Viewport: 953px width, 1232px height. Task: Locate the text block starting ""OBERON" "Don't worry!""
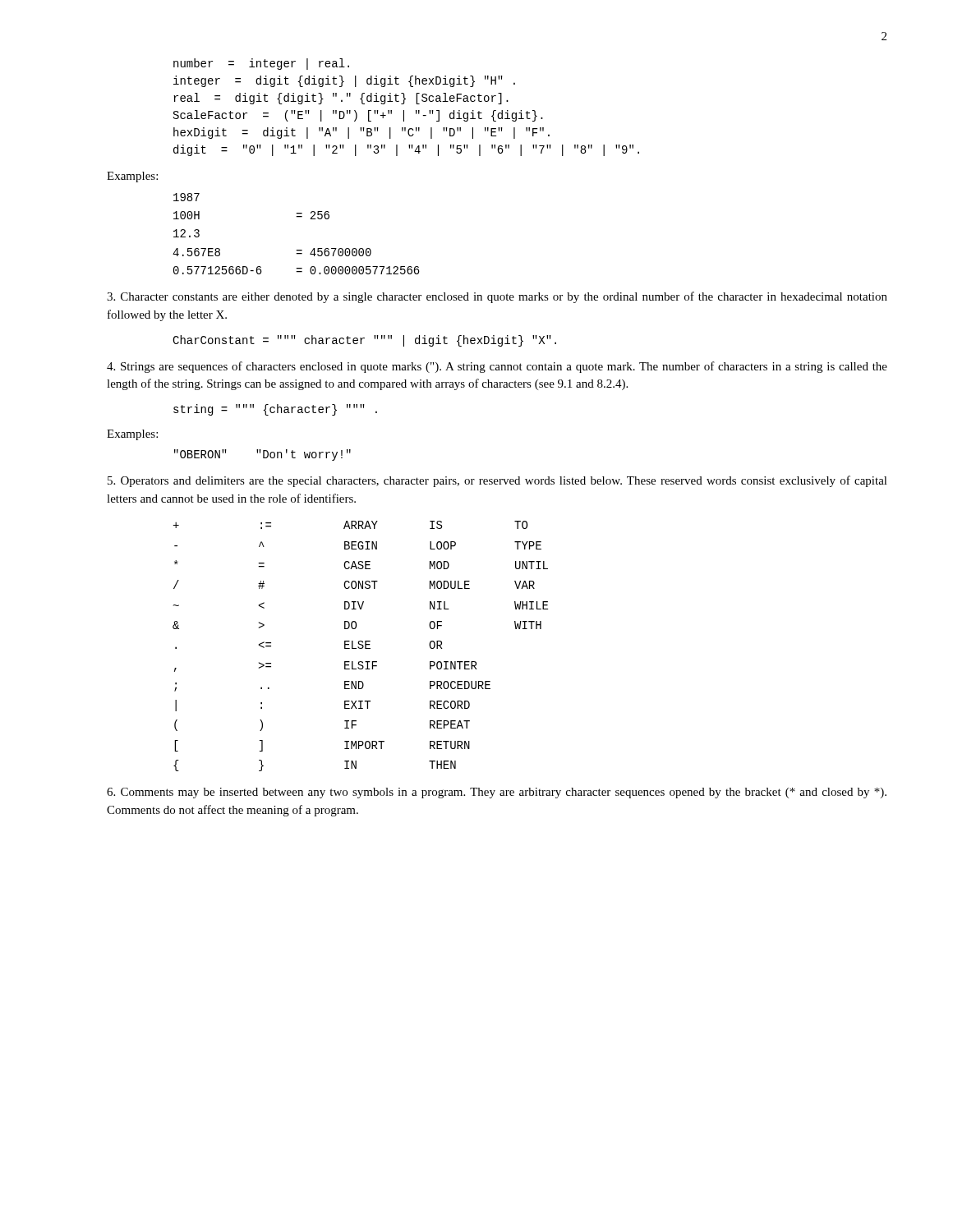(x=262, y=455)
